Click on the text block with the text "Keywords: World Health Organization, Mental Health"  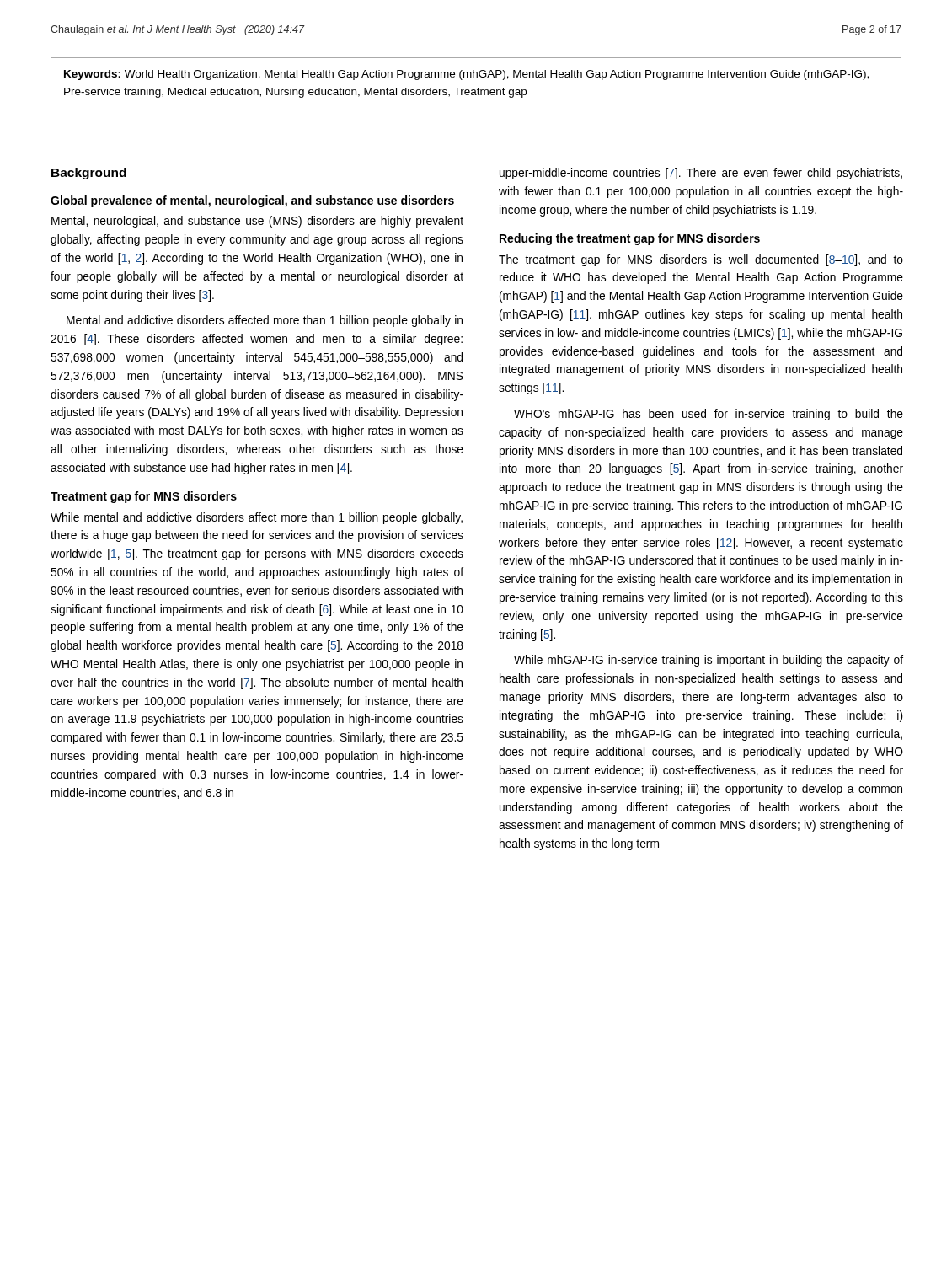466,83
